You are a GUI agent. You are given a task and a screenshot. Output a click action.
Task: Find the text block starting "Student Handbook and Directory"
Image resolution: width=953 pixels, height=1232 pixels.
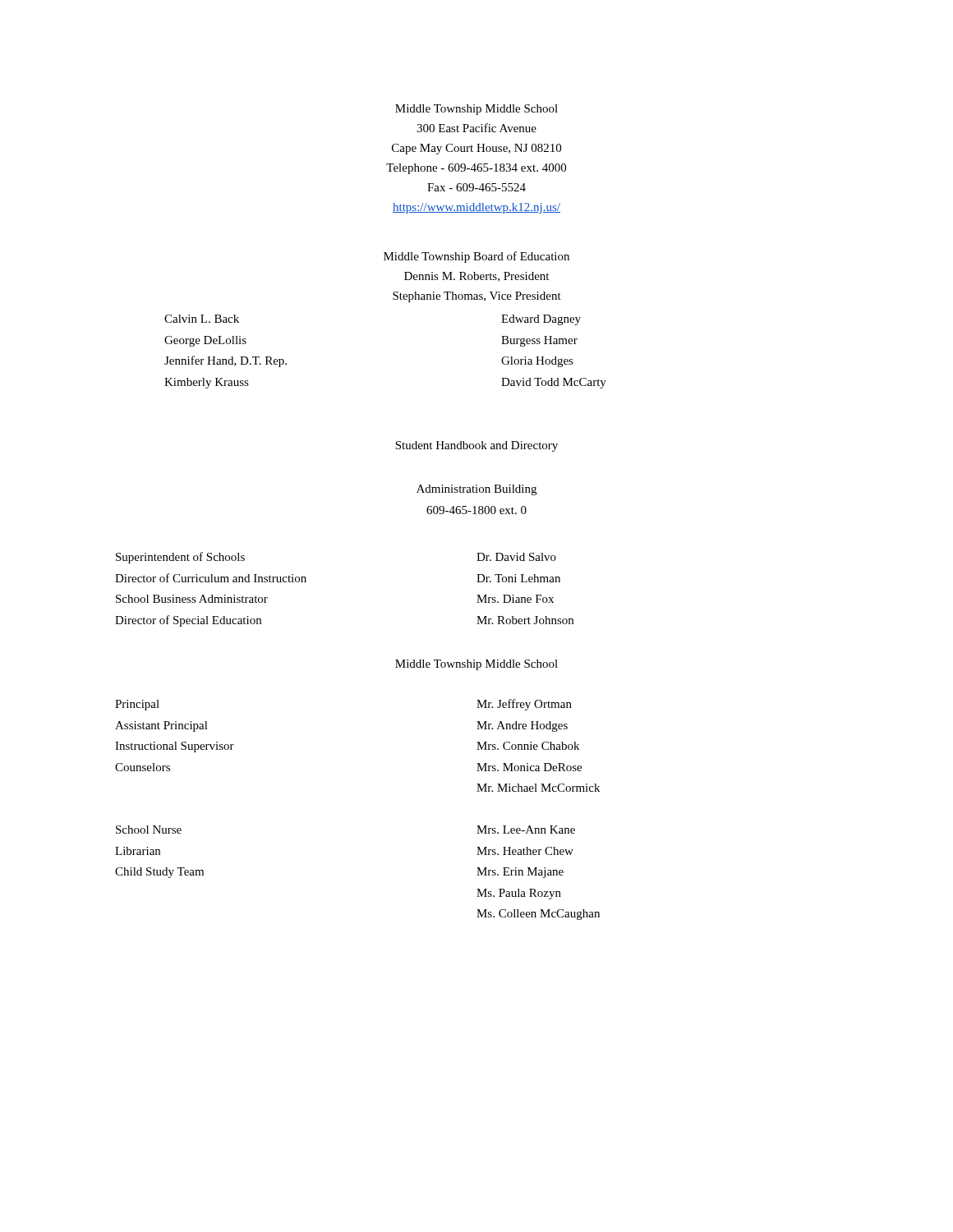pos(476,445)
